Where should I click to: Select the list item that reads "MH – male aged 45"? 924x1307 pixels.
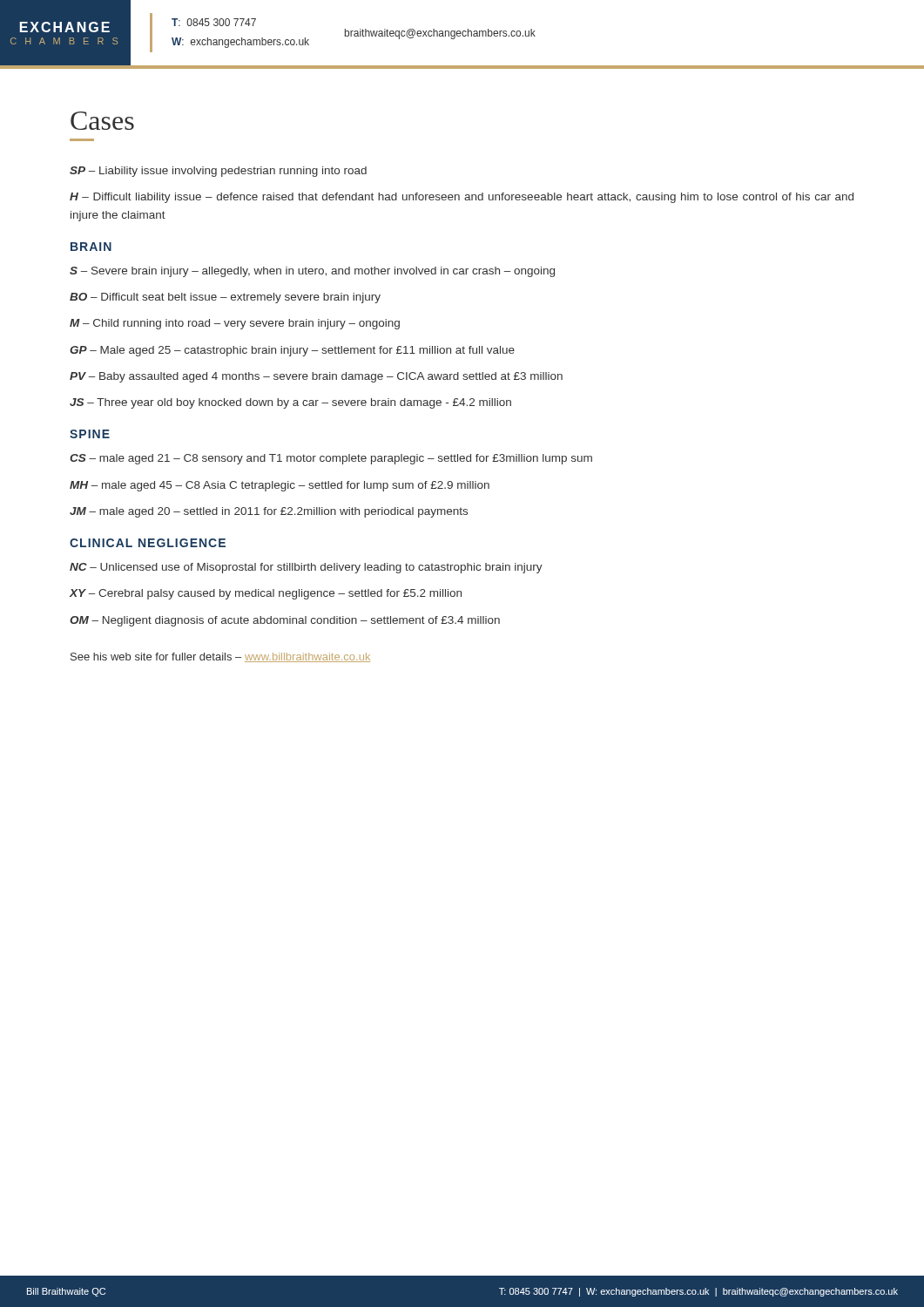pos(280,485)
